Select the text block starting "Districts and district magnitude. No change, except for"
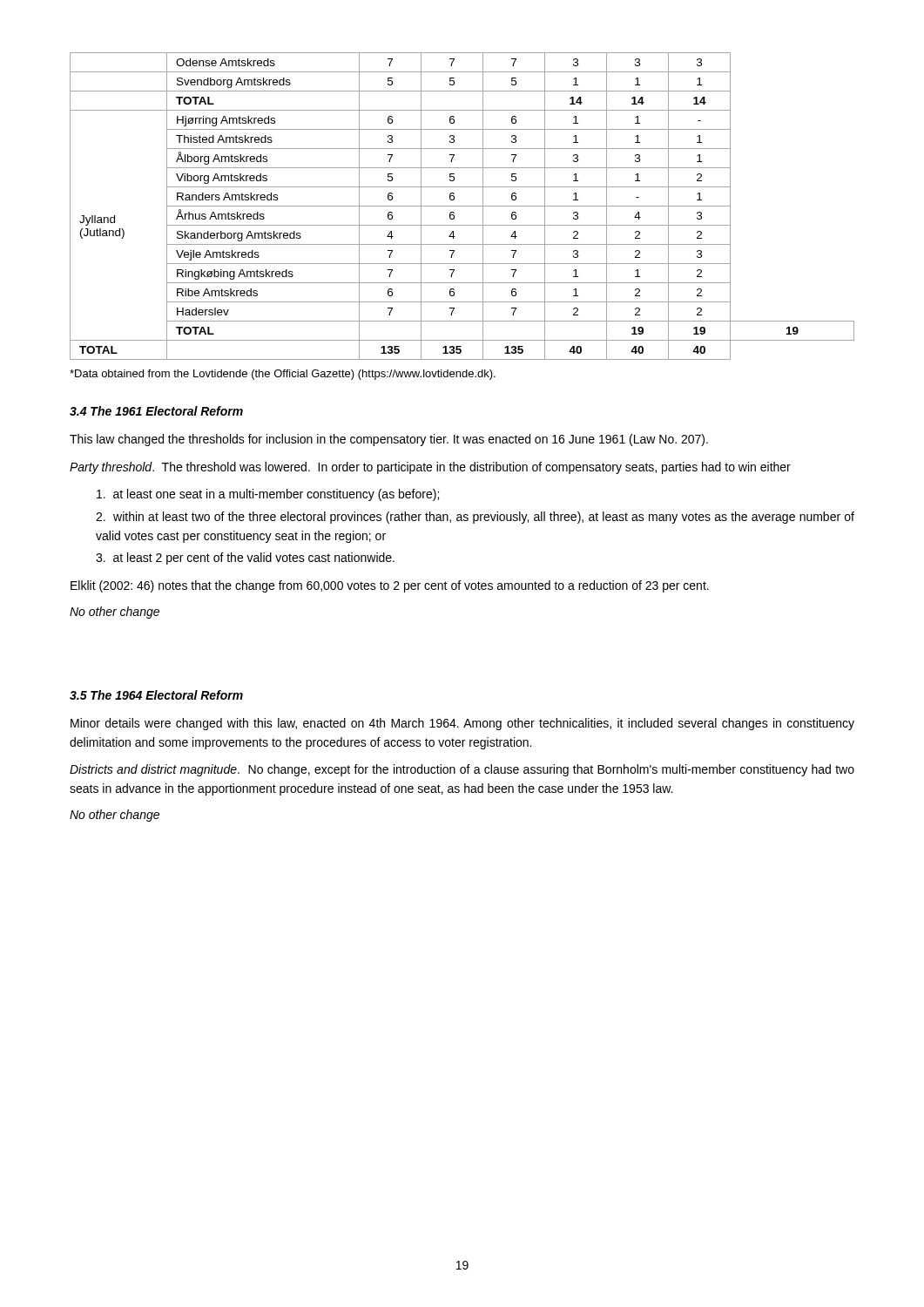 coord(462,779)
